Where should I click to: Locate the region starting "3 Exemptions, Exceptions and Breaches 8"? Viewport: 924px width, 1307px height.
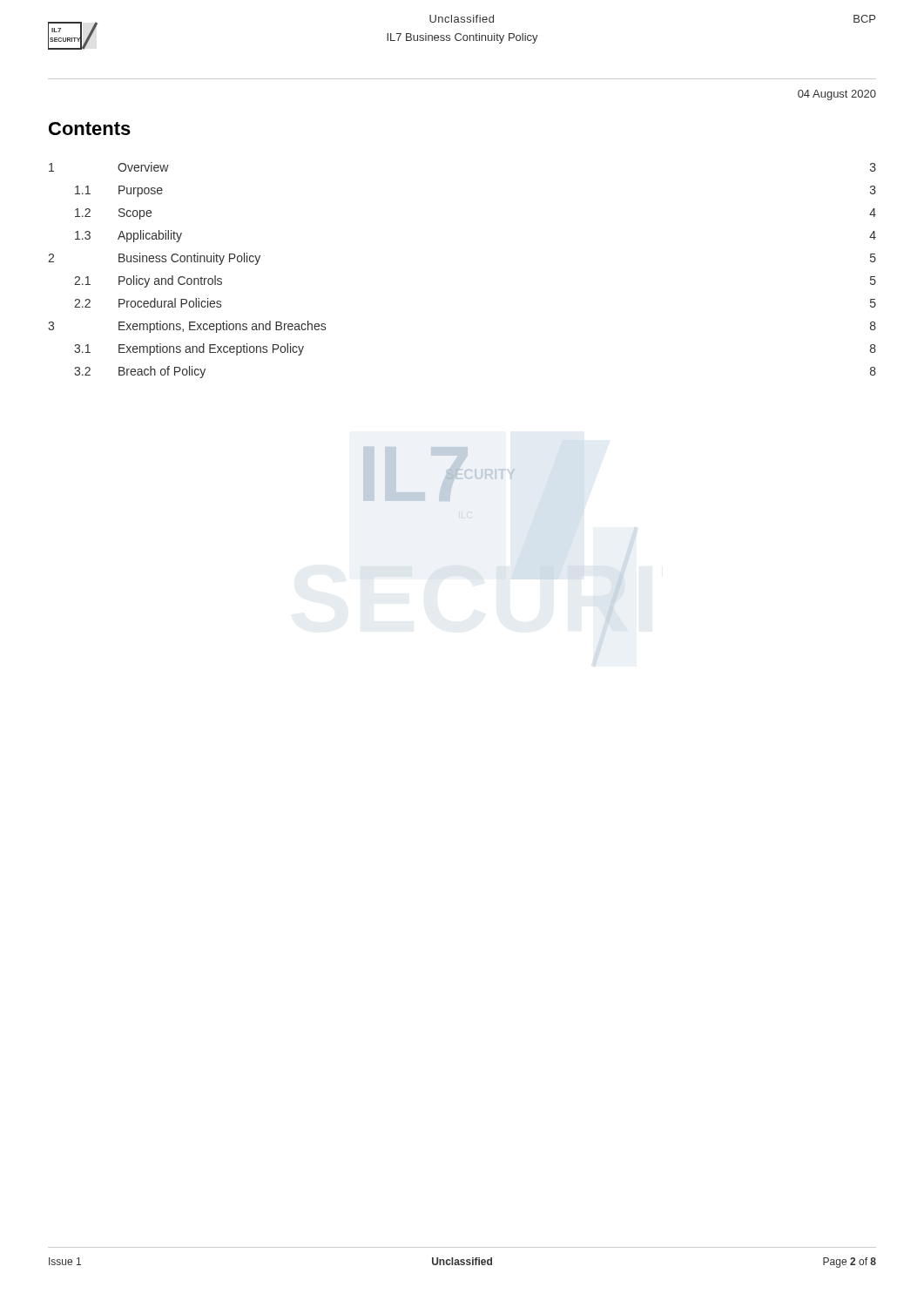click(51, 326)
